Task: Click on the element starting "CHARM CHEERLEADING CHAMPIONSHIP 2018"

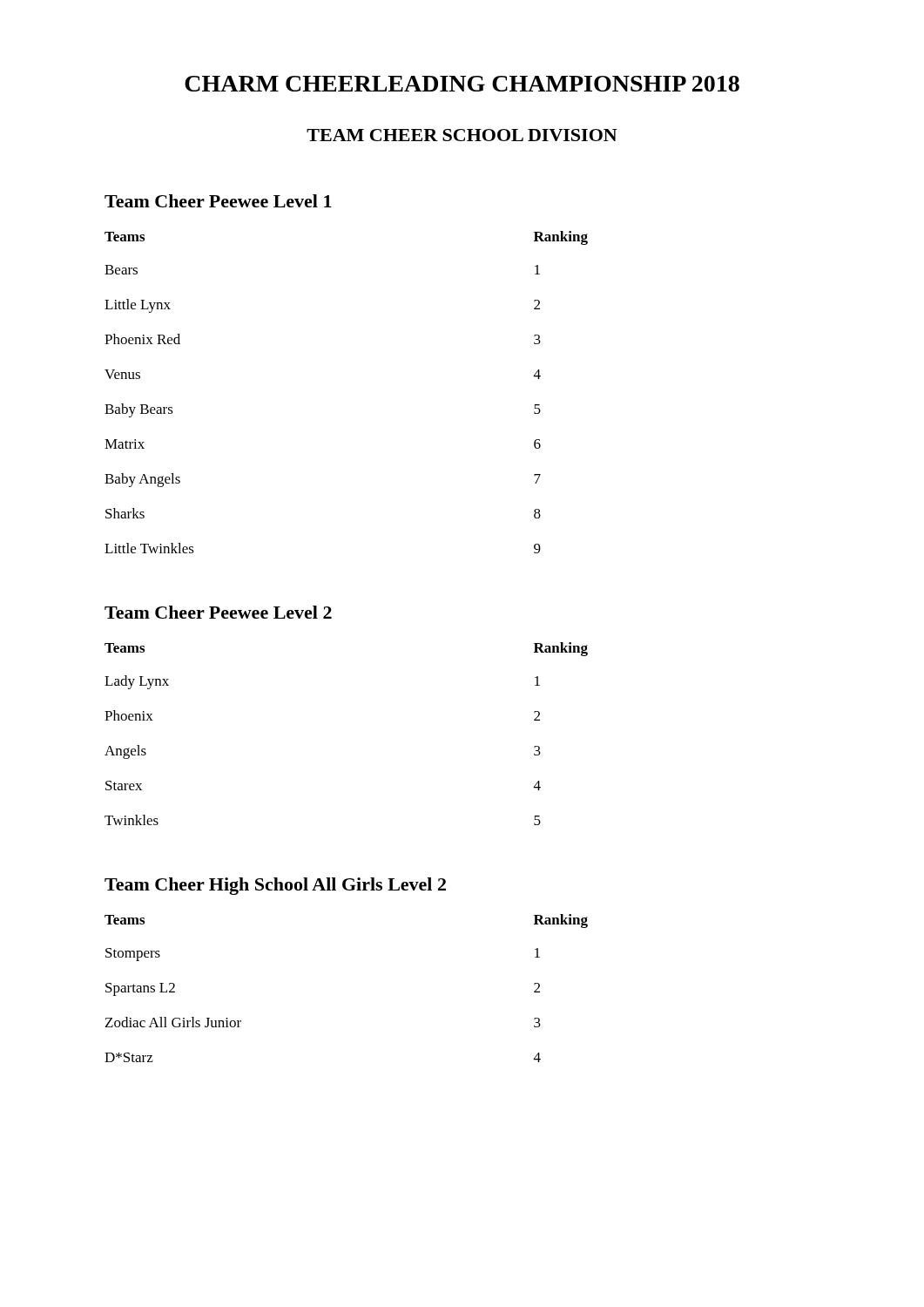Action: 462,83
